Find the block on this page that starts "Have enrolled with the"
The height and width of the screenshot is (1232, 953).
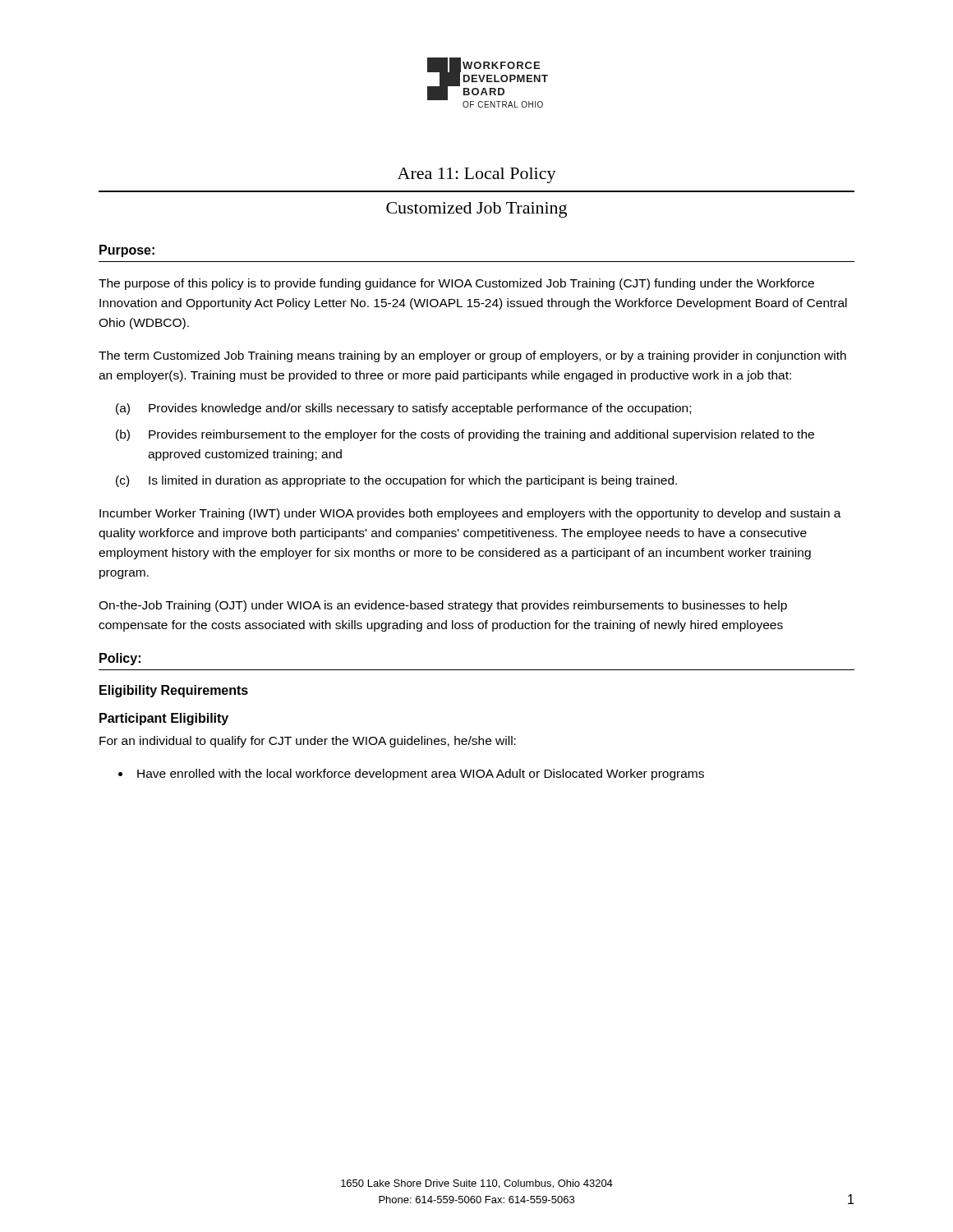[x=420, y=774]
